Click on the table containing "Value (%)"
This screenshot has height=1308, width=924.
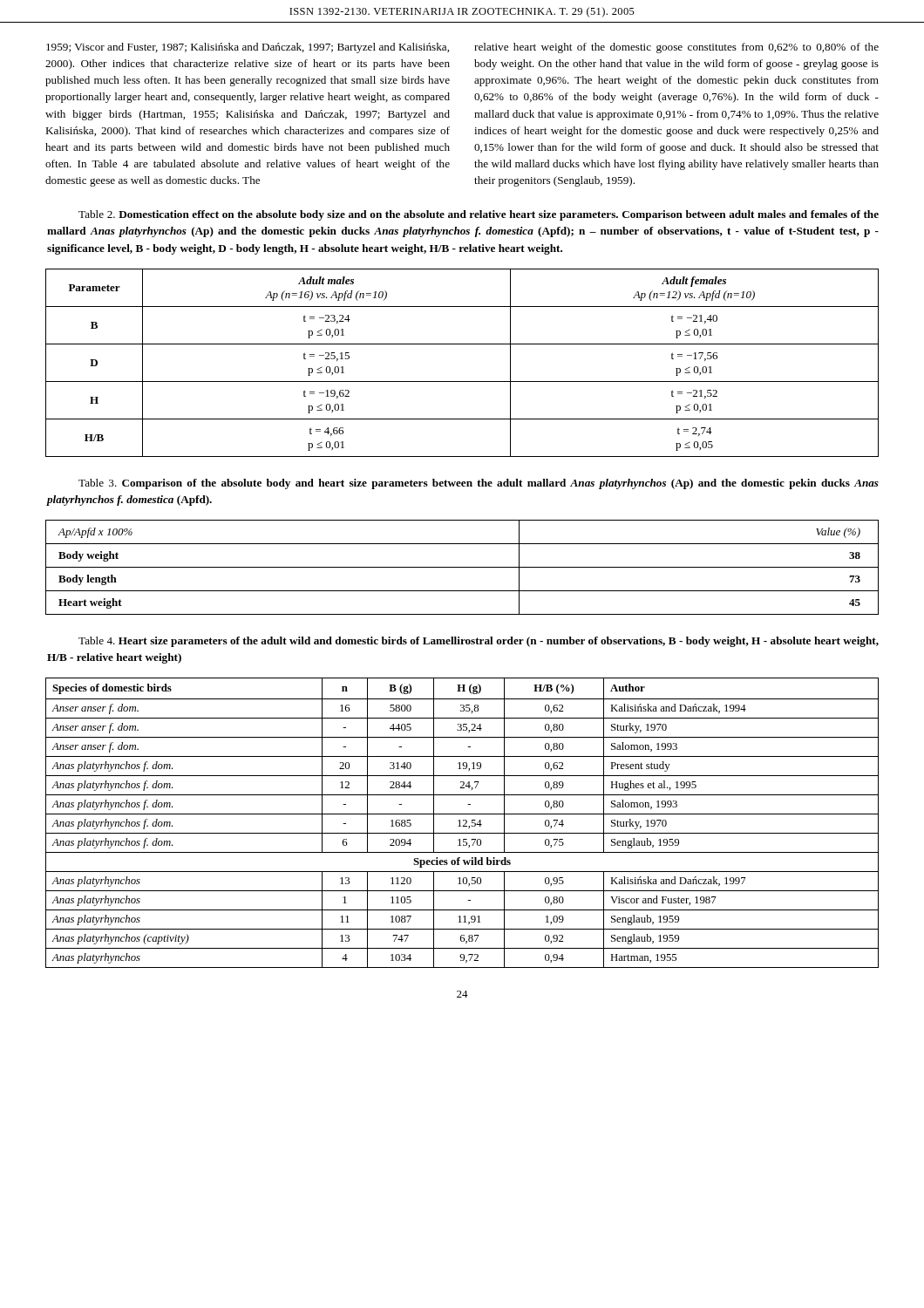pos(462,567)
